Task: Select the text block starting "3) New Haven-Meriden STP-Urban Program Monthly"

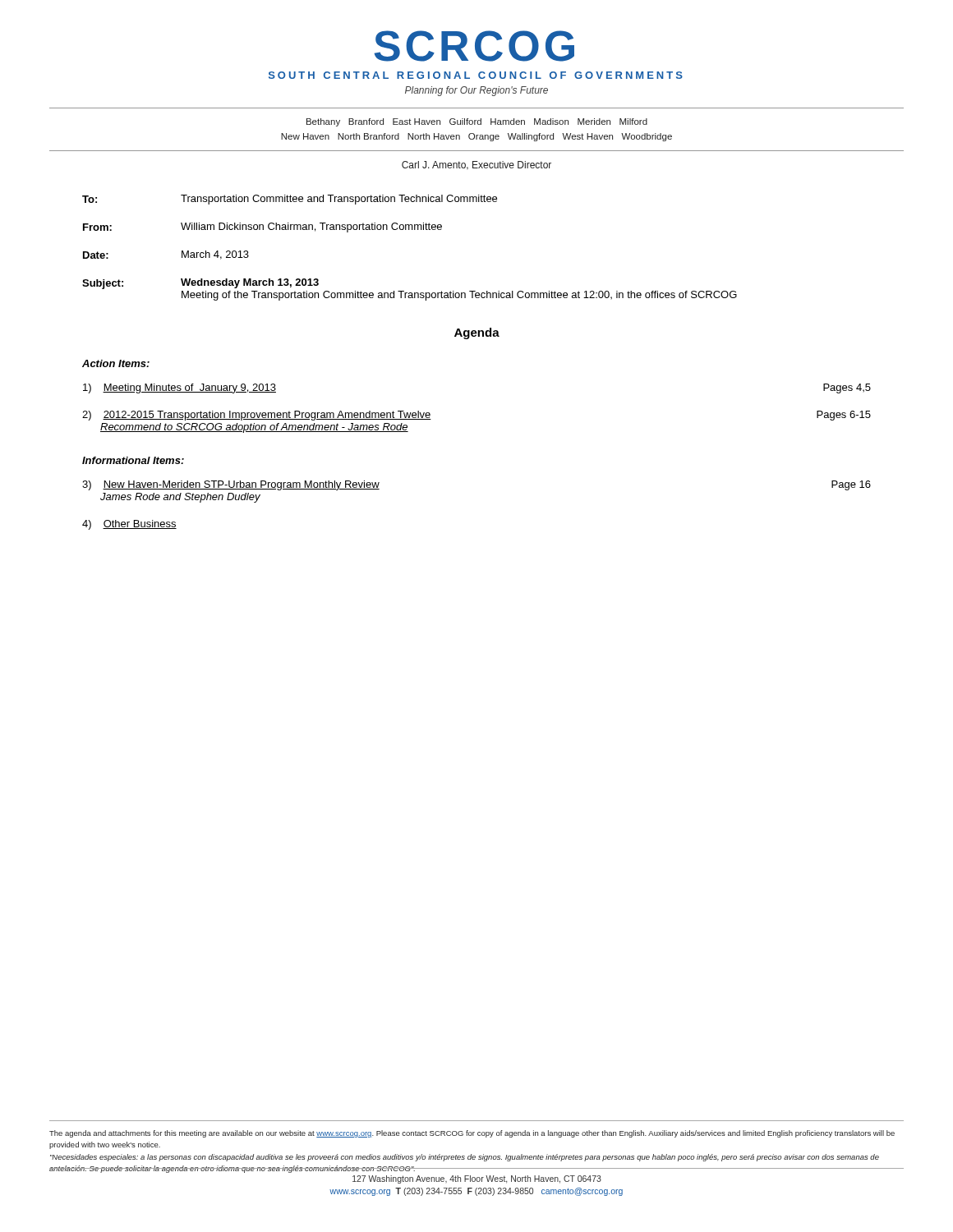Action: point(278,485)
